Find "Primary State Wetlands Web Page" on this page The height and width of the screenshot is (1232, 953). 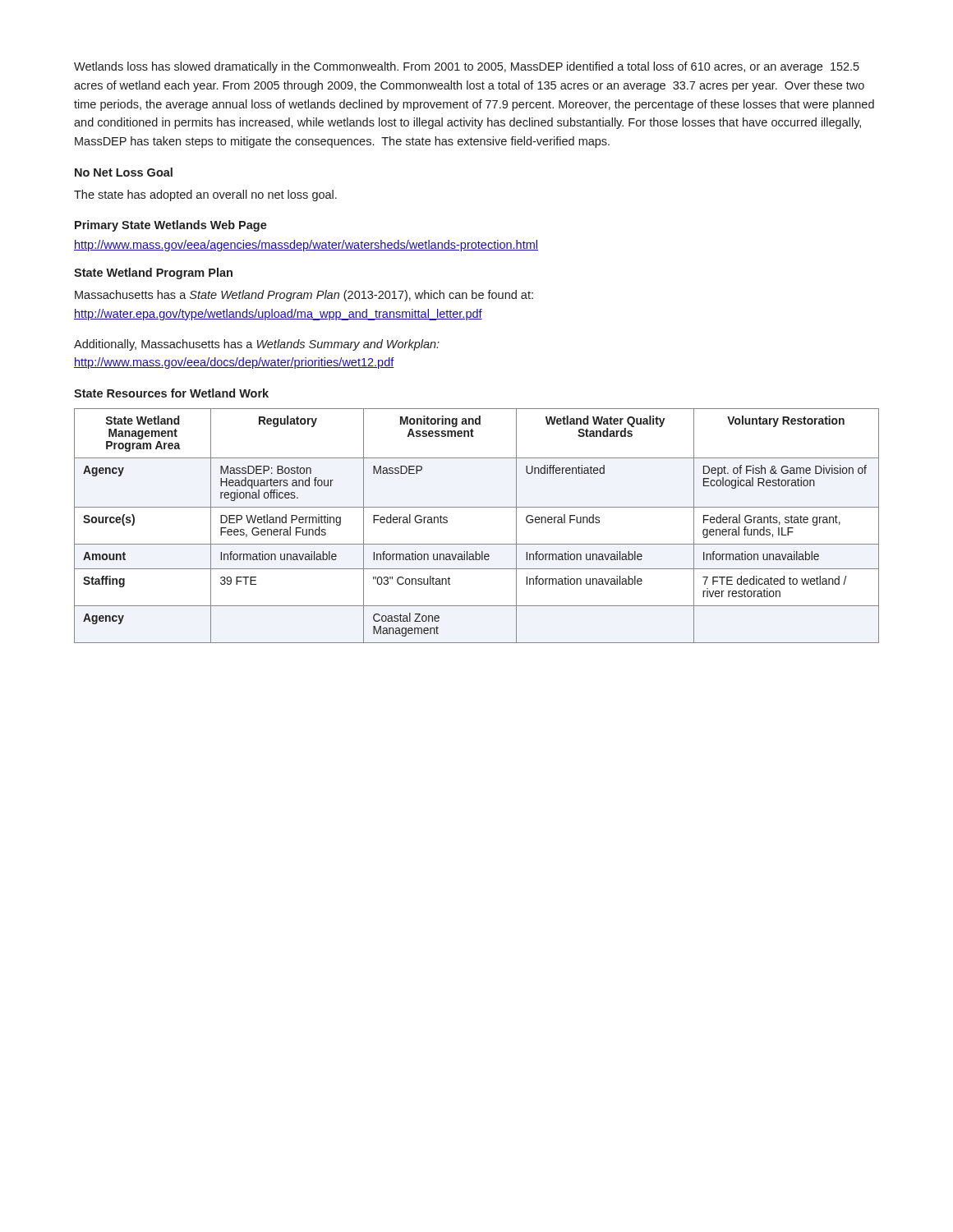170,225
